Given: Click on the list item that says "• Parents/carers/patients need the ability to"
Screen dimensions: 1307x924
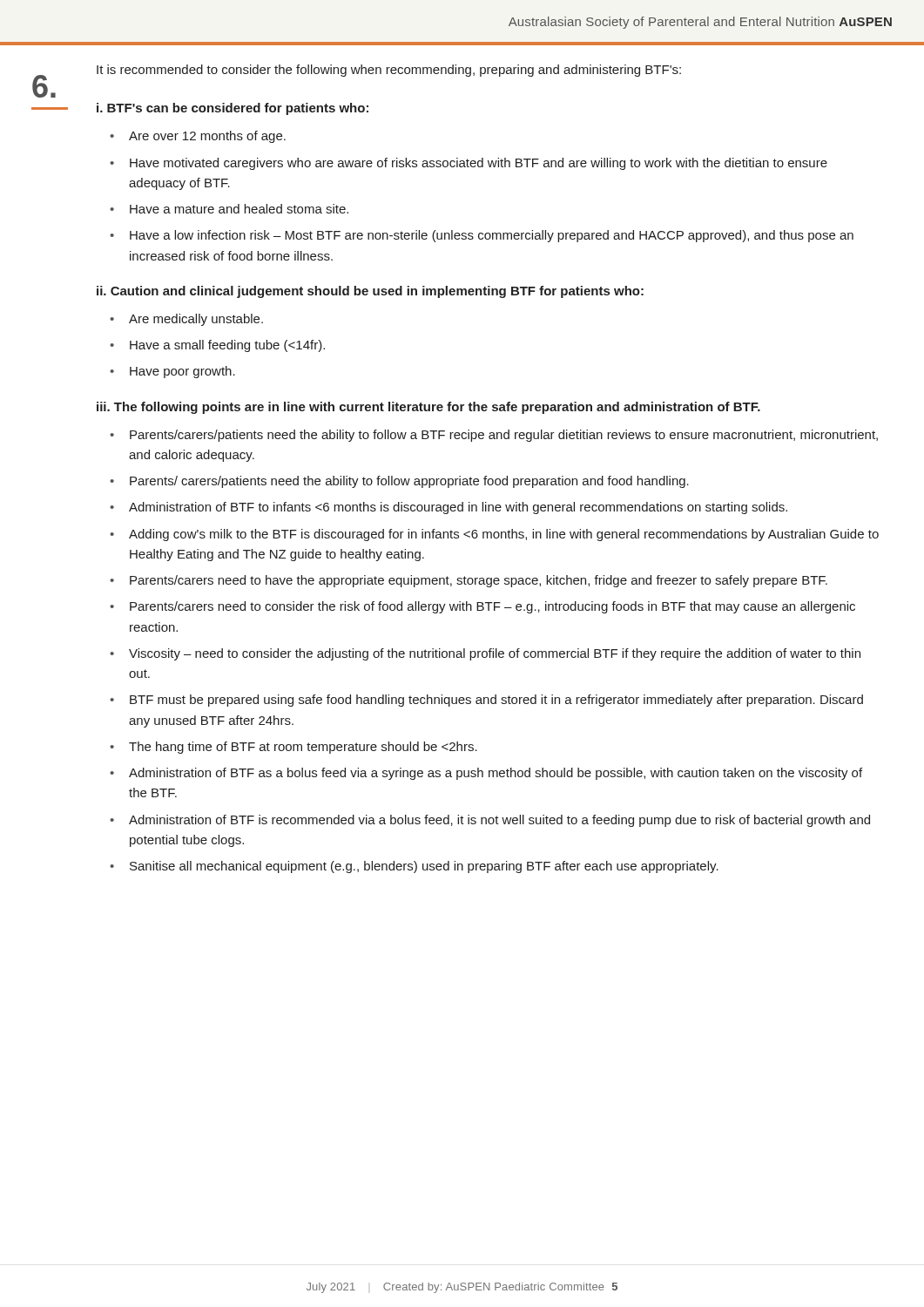Looking at the screenshot, I should click(x=495, y=444).
